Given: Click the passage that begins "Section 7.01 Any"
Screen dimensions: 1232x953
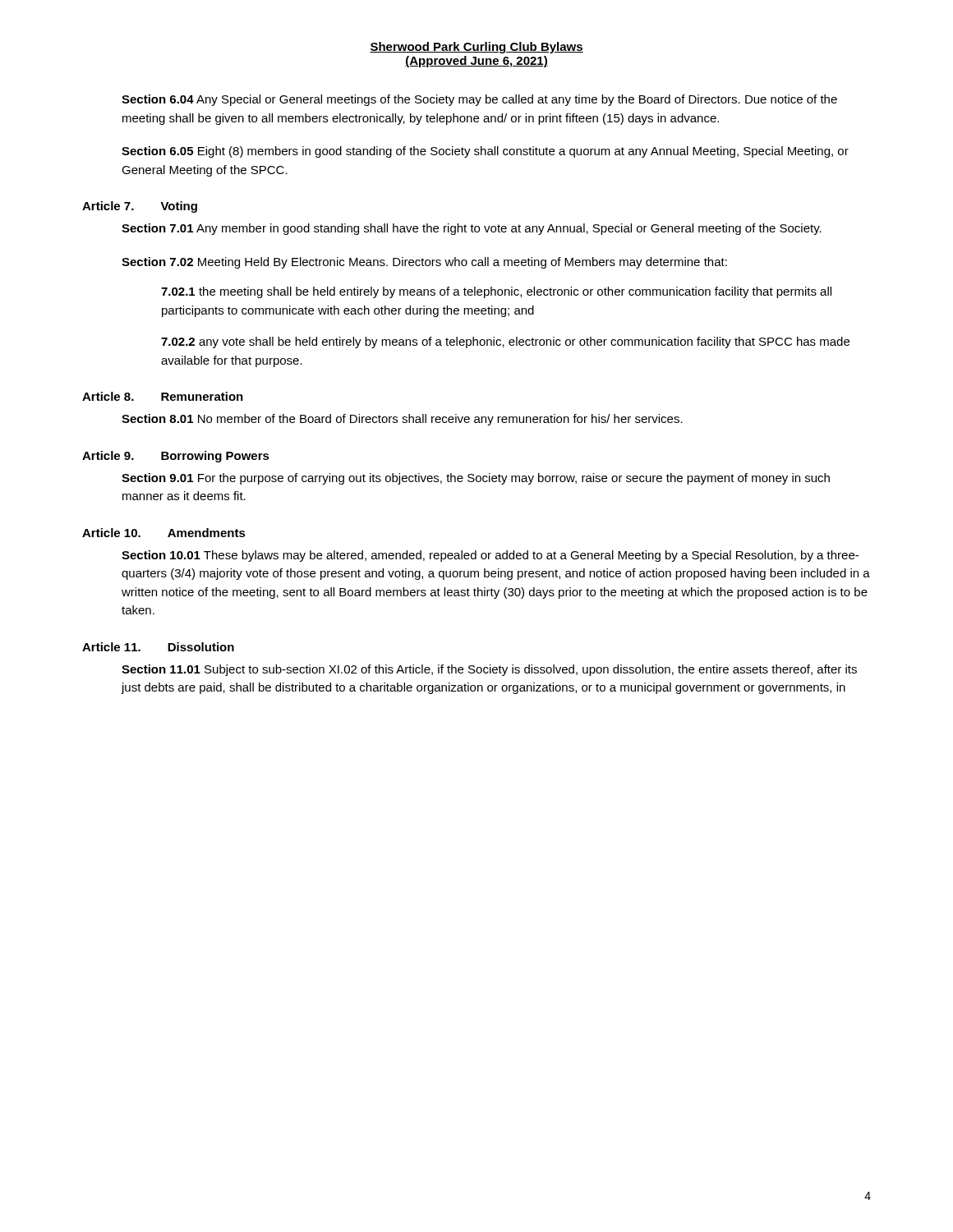Looking at the screenshot, I should pyautogui.click(x=496, y=229).
